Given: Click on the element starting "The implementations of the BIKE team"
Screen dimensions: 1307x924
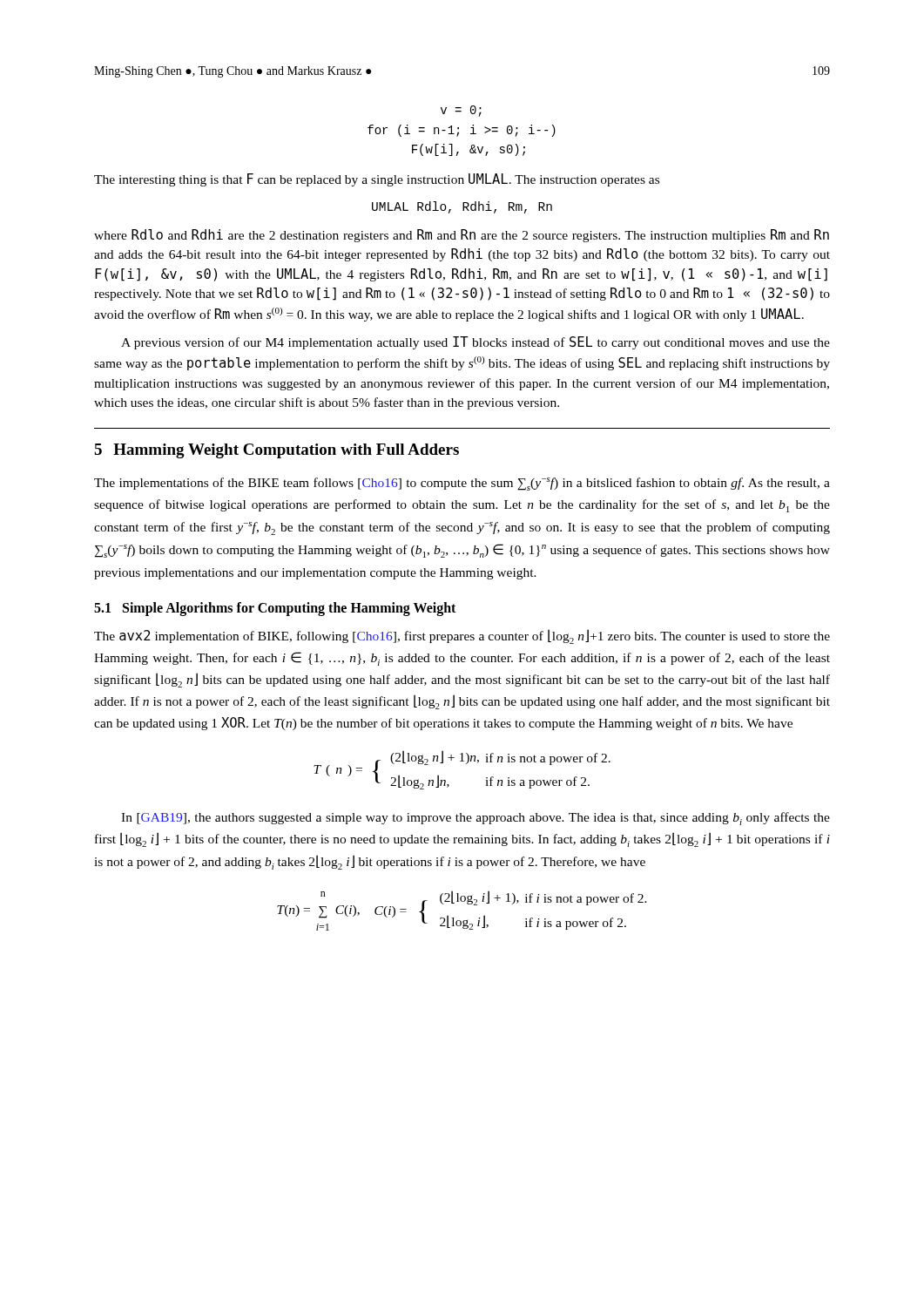Looking at the screenshot, I should pos(462,526).
